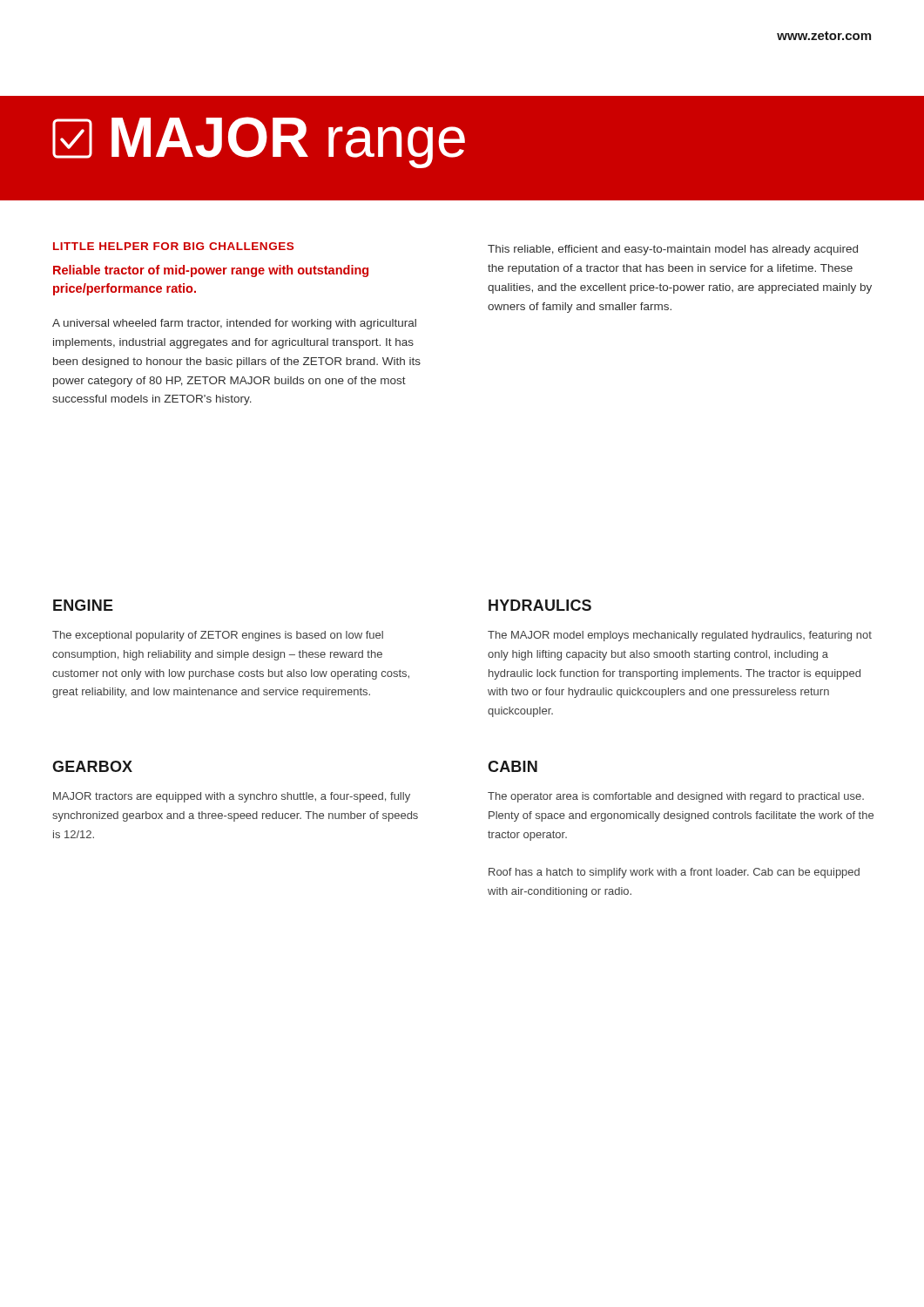Find the text block containing "MAJOR tractors are equipped with a synchro"
The height and width of the screenshot is (1307, 924).
tap(235, 815)
